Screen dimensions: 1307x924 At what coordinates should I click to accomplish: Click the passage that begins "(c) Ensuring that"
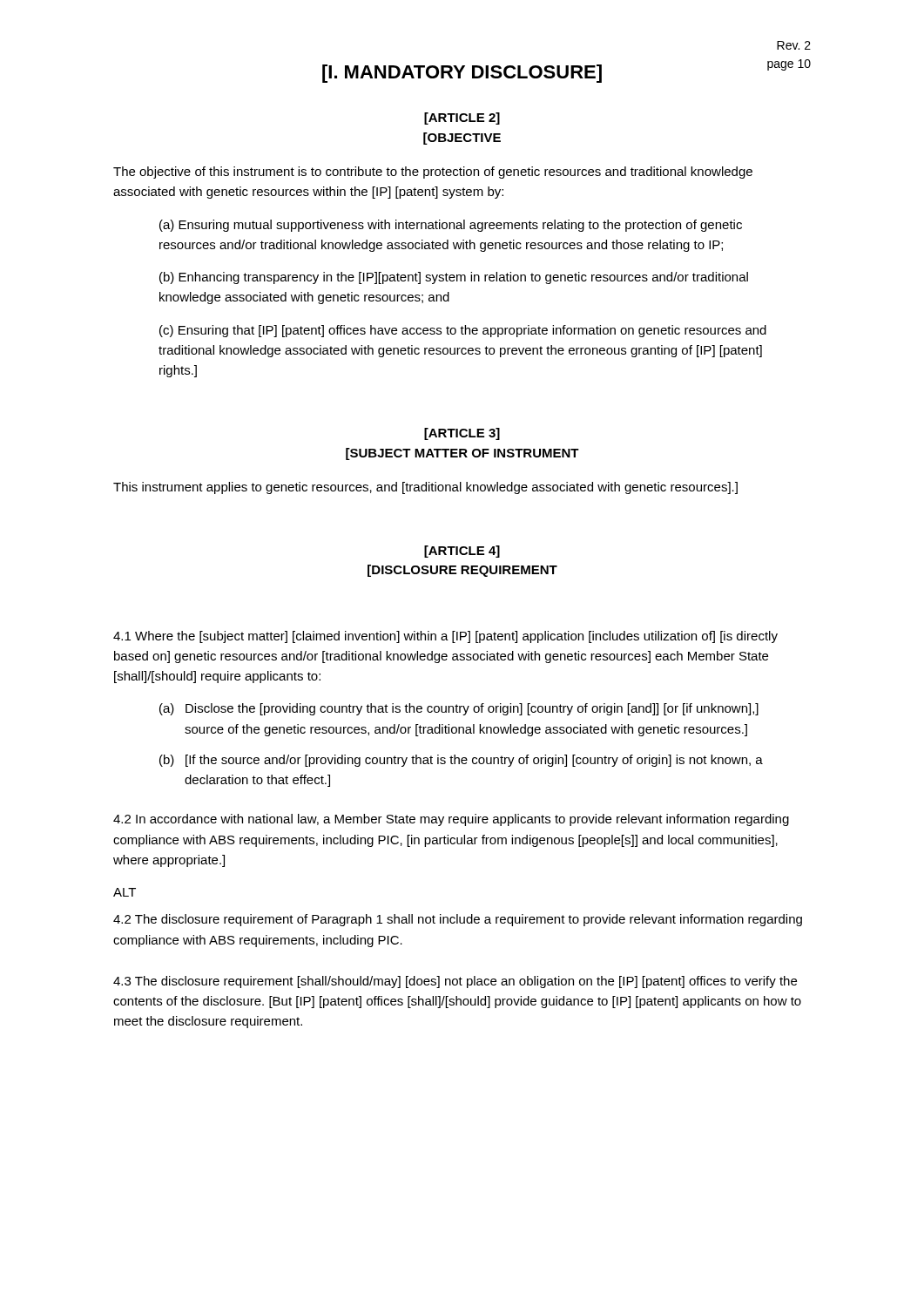(x=463, y=350)
